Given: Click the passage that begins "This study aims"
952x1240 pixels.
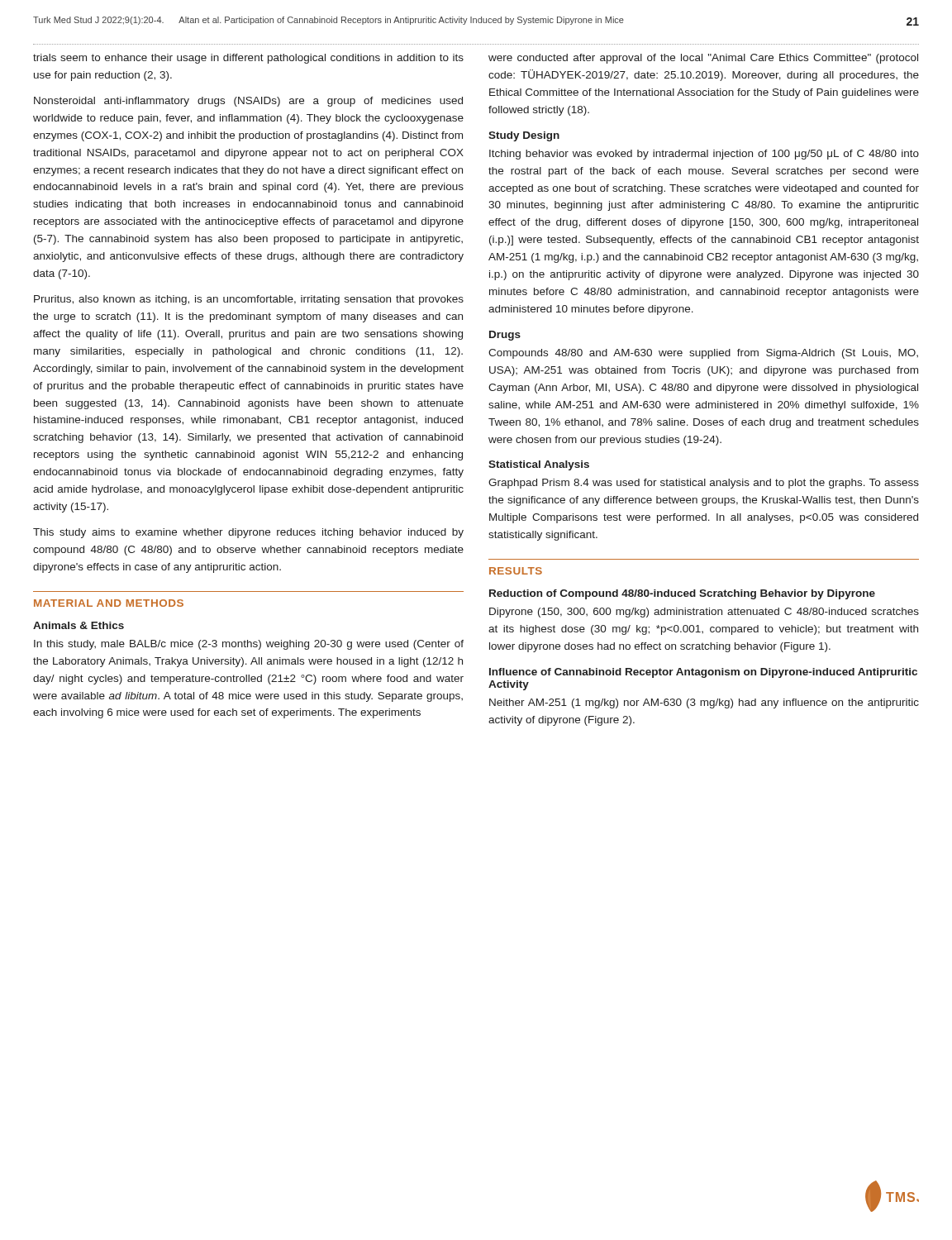Looking at the screenshot, I should pyautogui.click(x=248, y=550).
